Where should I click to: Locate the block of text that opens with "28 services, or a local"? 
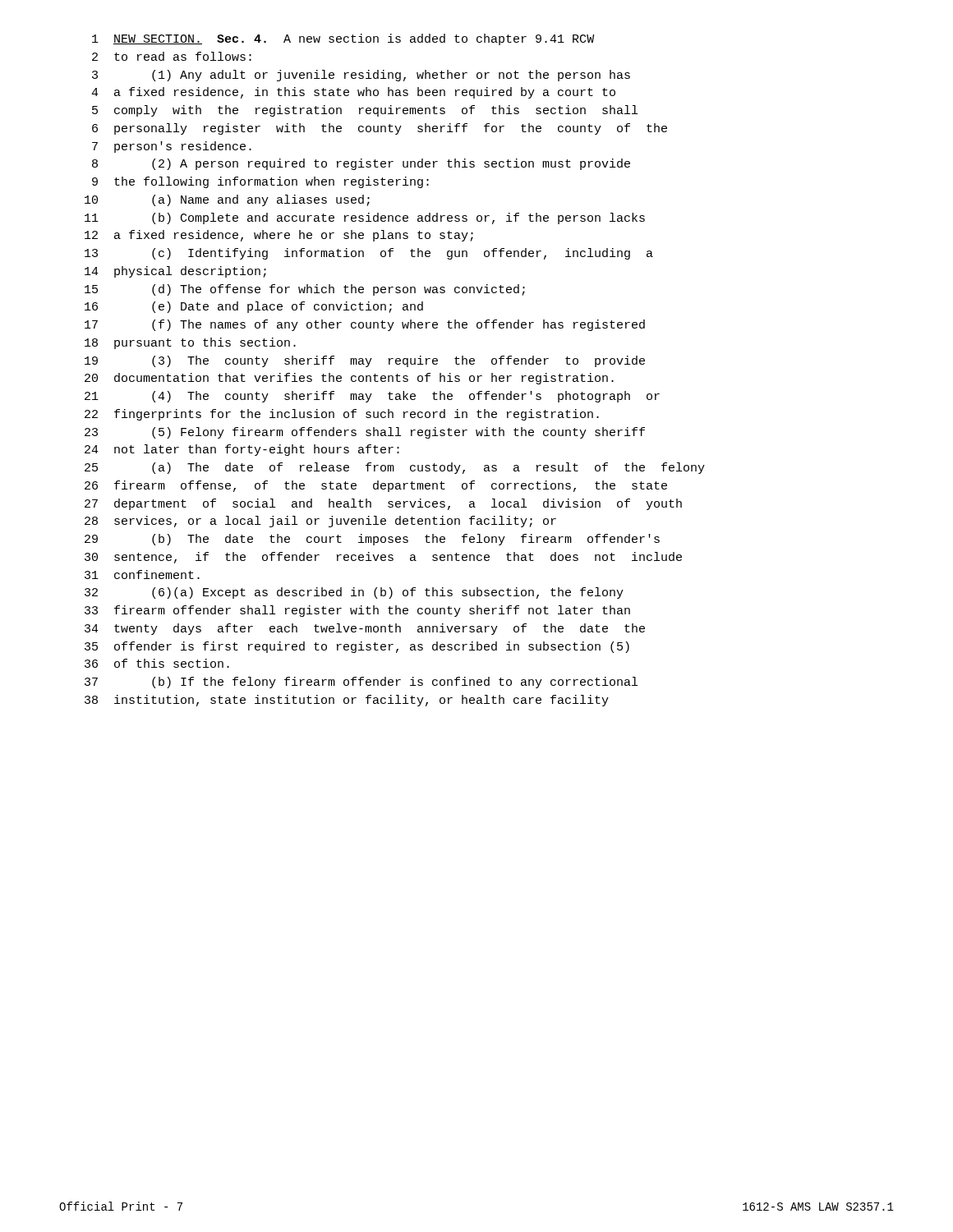[476, 522]
